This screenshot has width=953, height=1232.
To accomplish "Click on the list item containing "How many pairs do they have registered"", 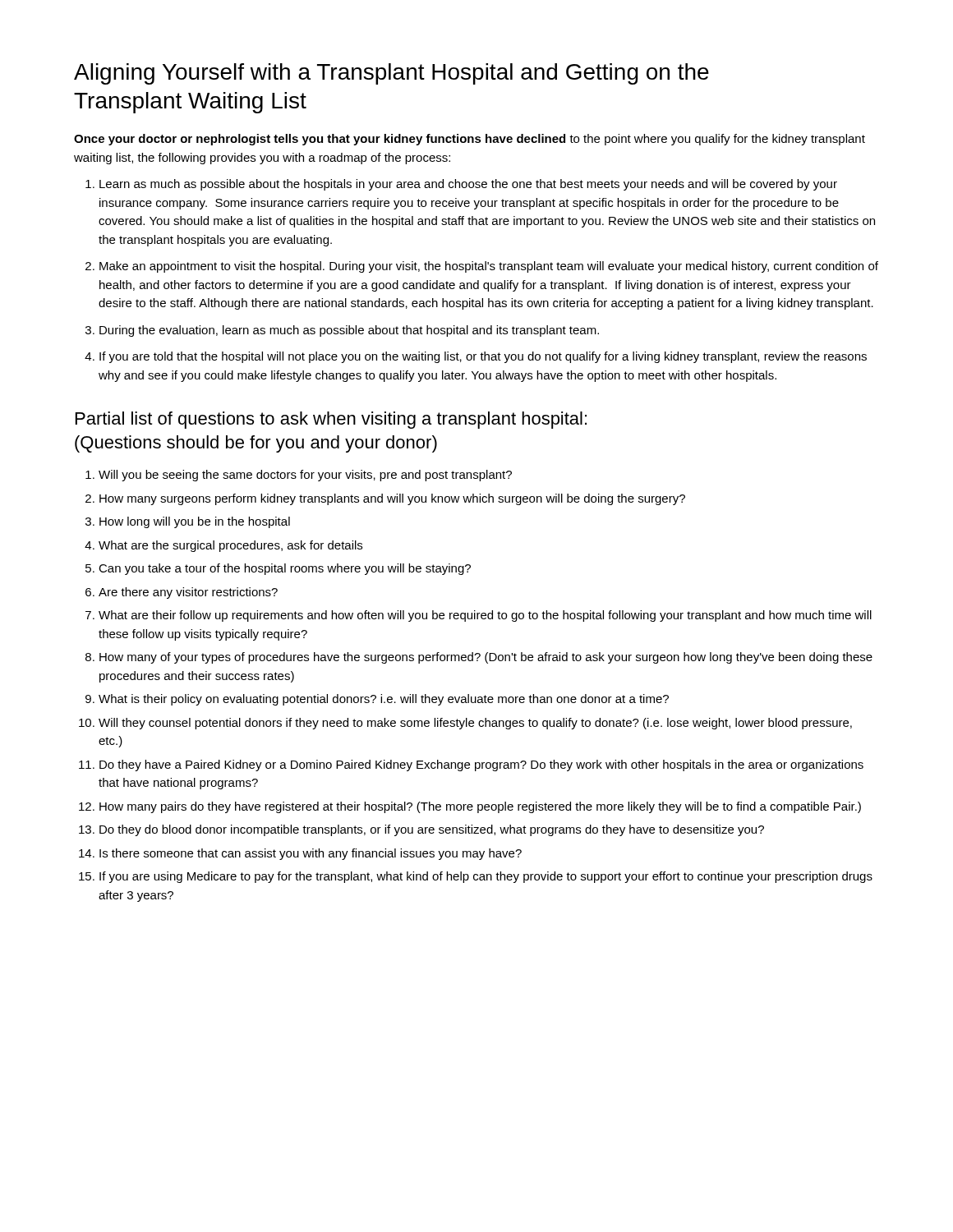I will (480, 806).
